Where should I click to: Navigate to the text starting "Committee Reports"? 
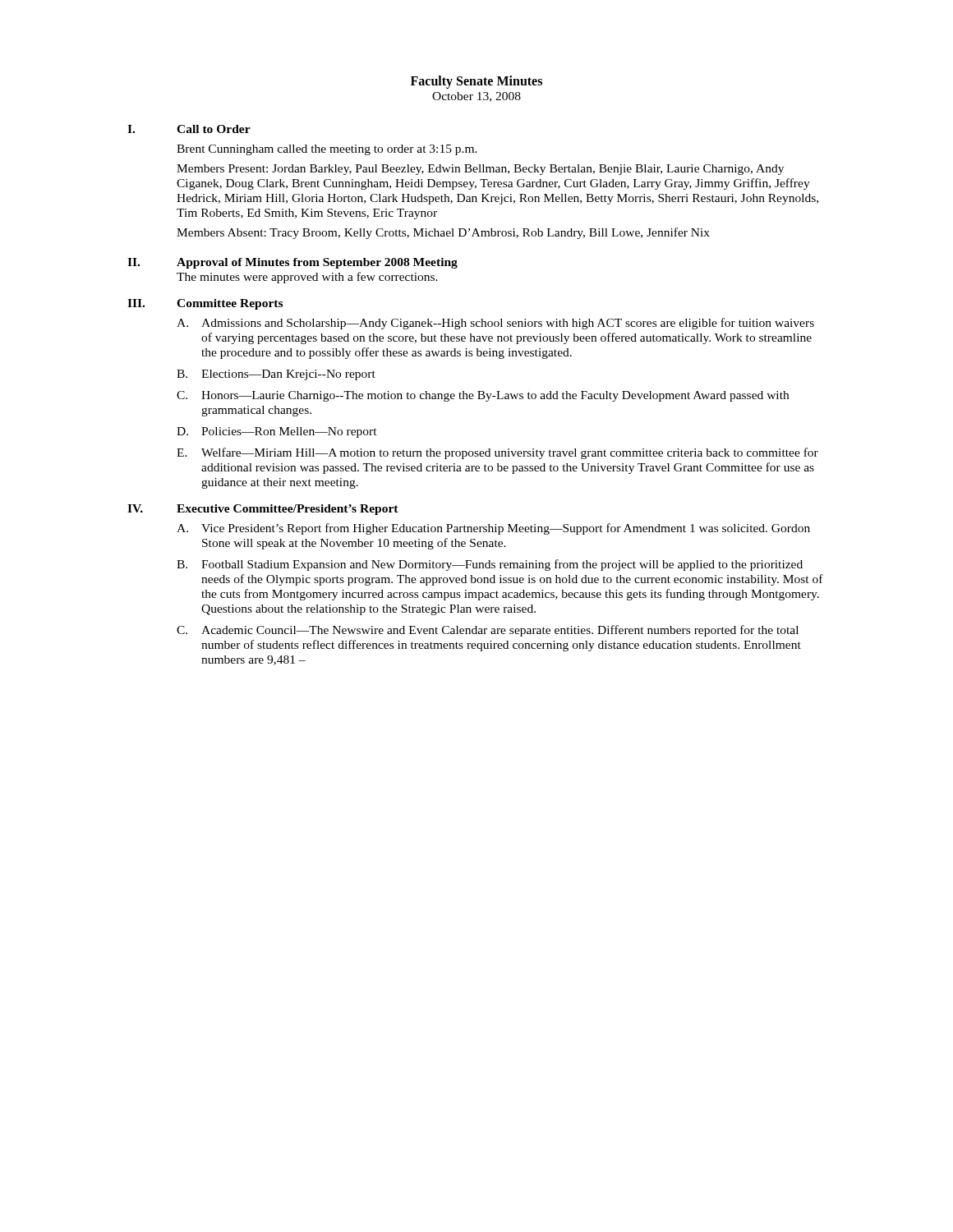point(230,303)
